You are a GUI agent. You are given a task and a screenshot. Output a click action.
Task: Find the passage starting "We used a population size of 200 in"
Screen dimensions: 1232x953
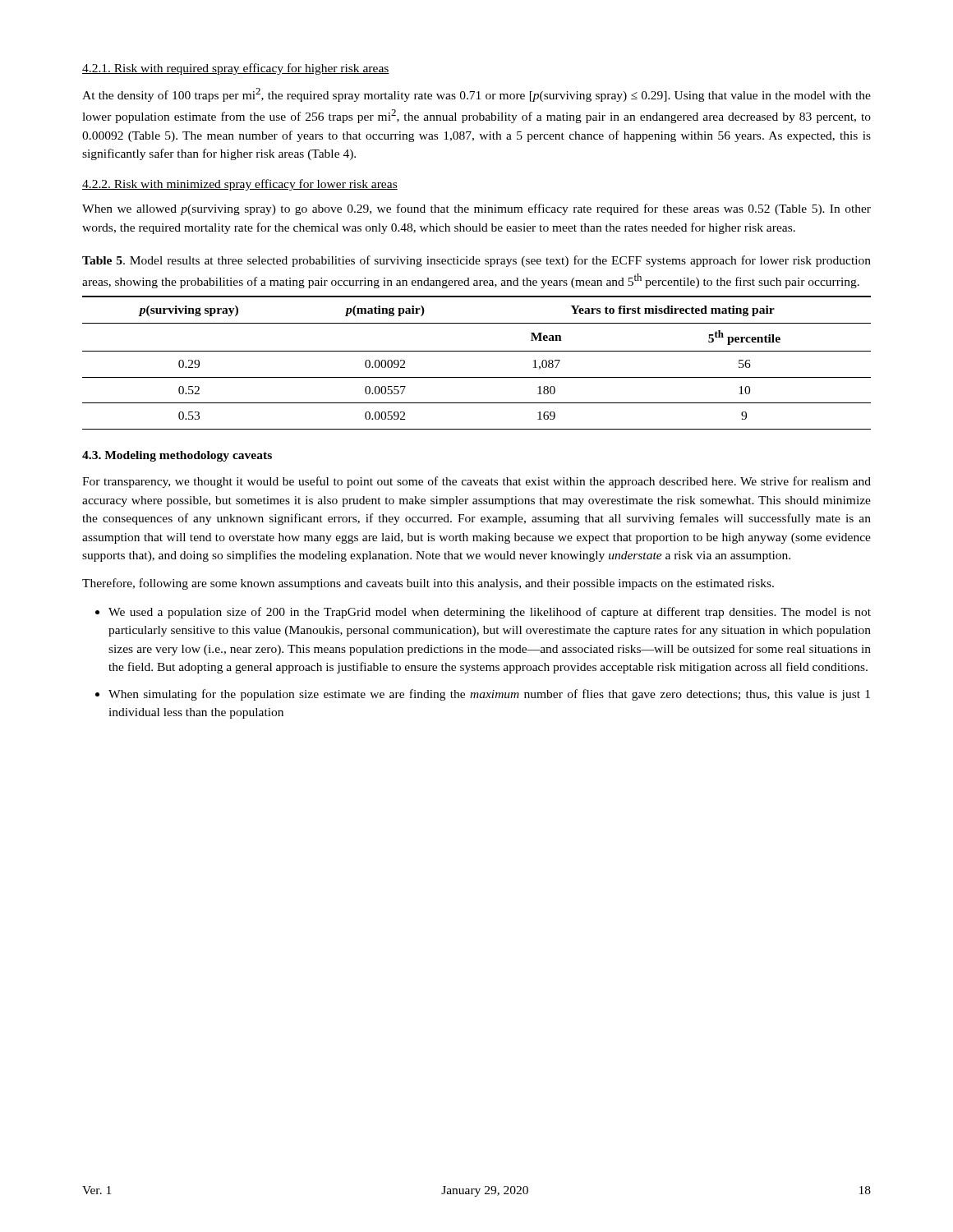point(490,639)
